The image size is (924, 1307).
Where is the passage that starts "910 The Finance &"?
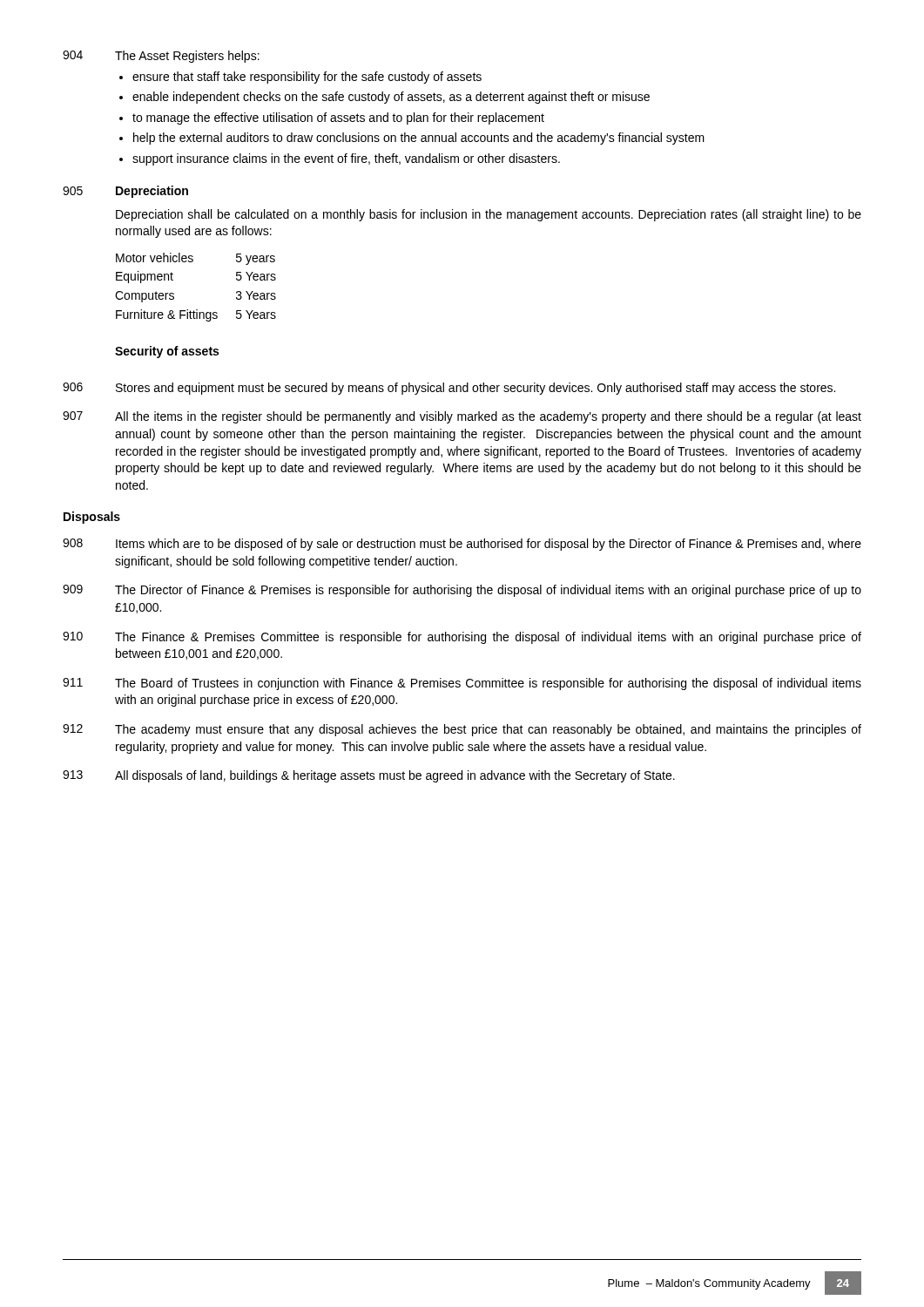(x=462, y=646)
